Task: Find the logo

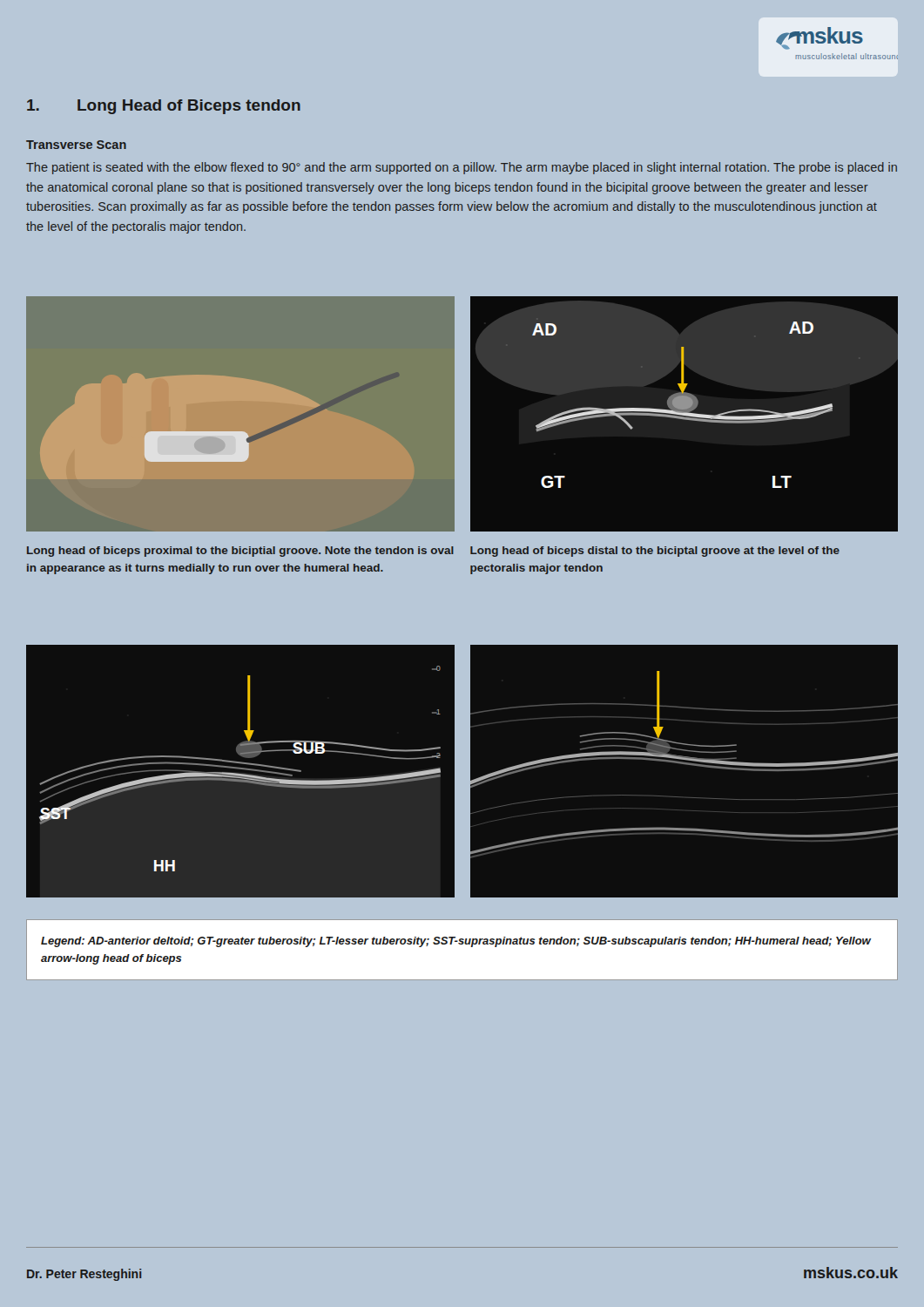Action: pyautogui.click(x=828, y=47)
